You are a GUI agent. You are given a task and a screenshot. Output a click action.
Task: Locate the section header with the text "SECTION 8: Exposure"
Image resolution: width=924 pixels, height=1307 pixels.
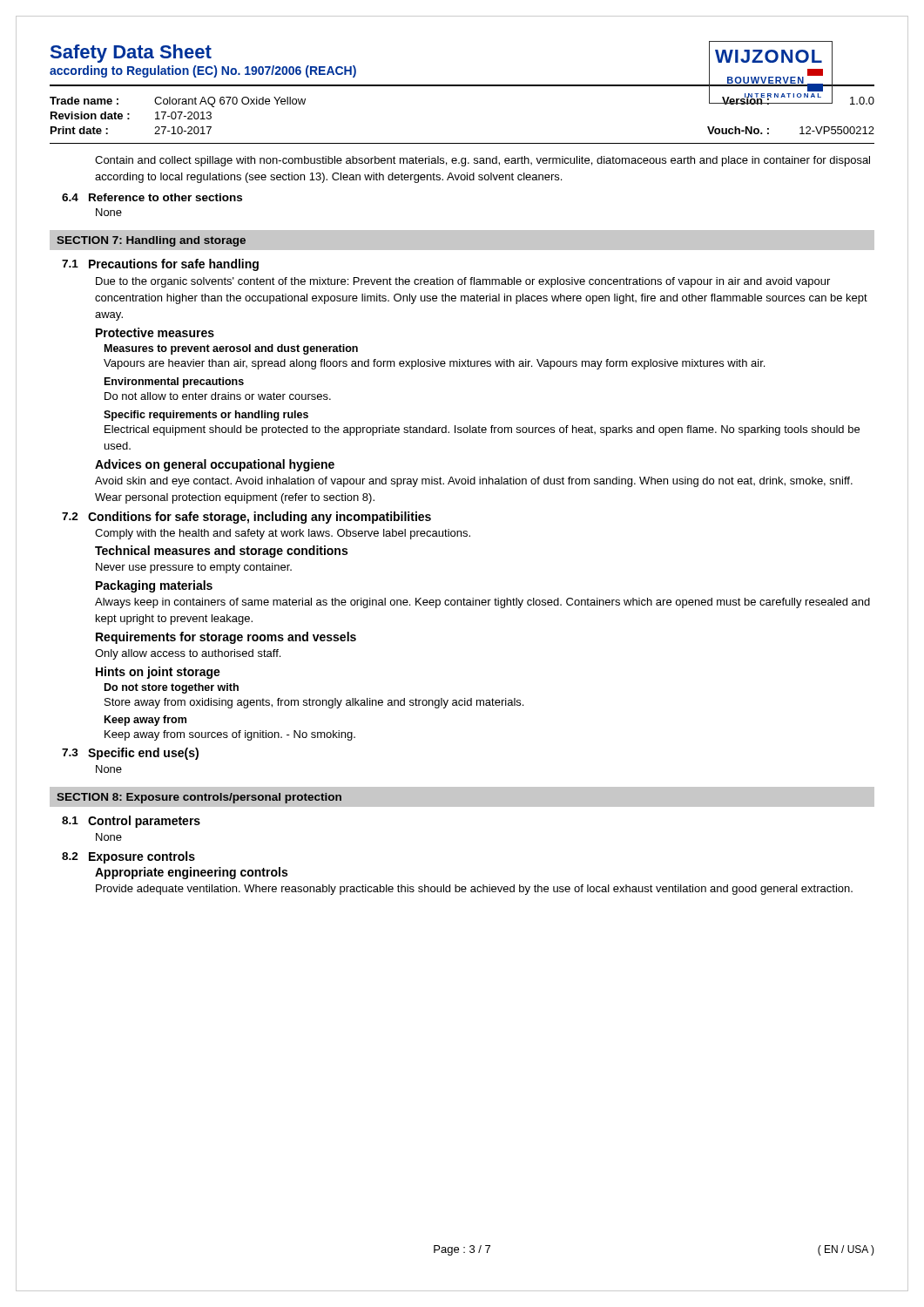pyautogui.click(x=199, y=797)
